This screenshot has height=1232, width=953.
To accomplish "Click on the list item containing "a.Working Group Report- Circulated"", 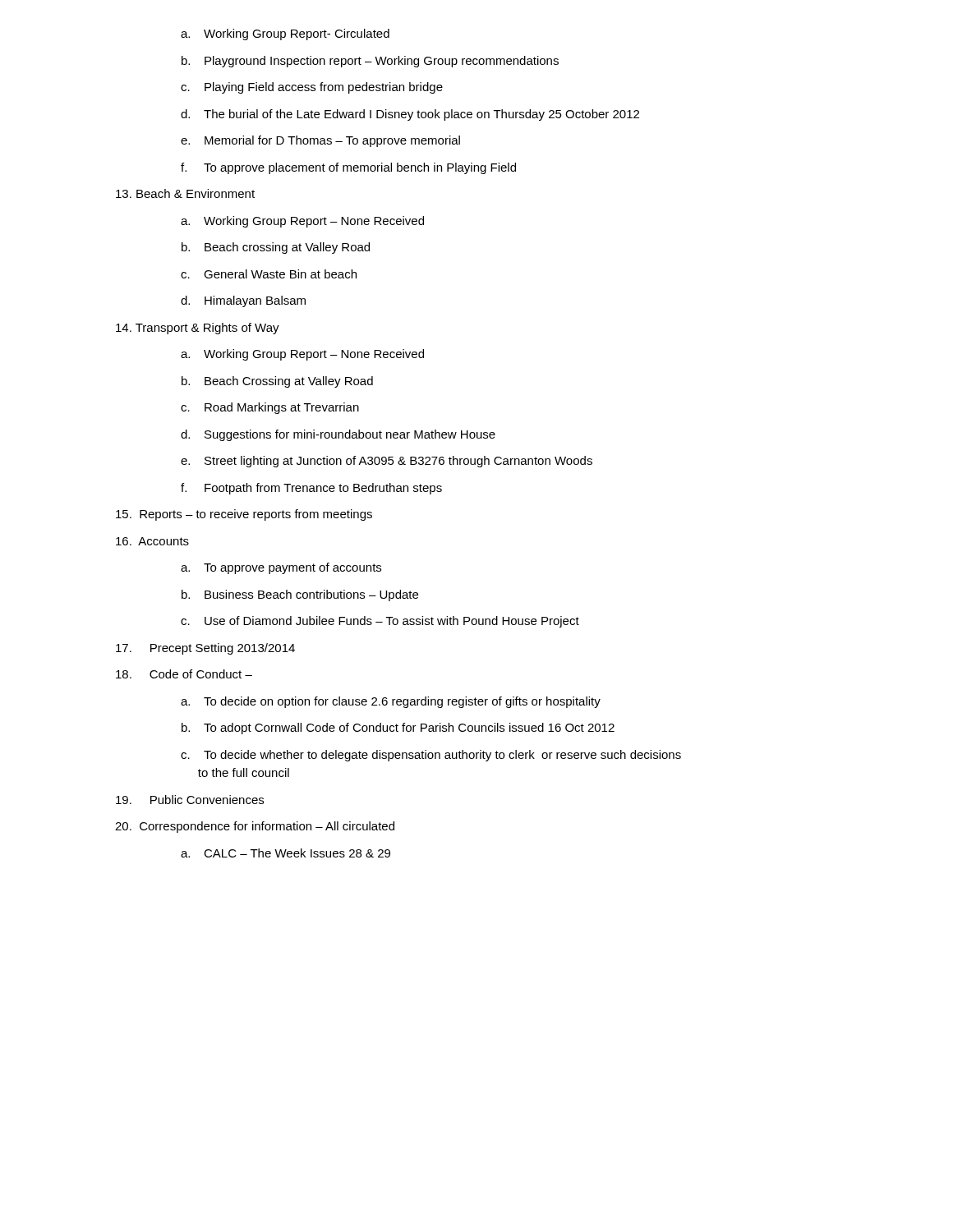I will pyautogui.click(x=534, y=101).
